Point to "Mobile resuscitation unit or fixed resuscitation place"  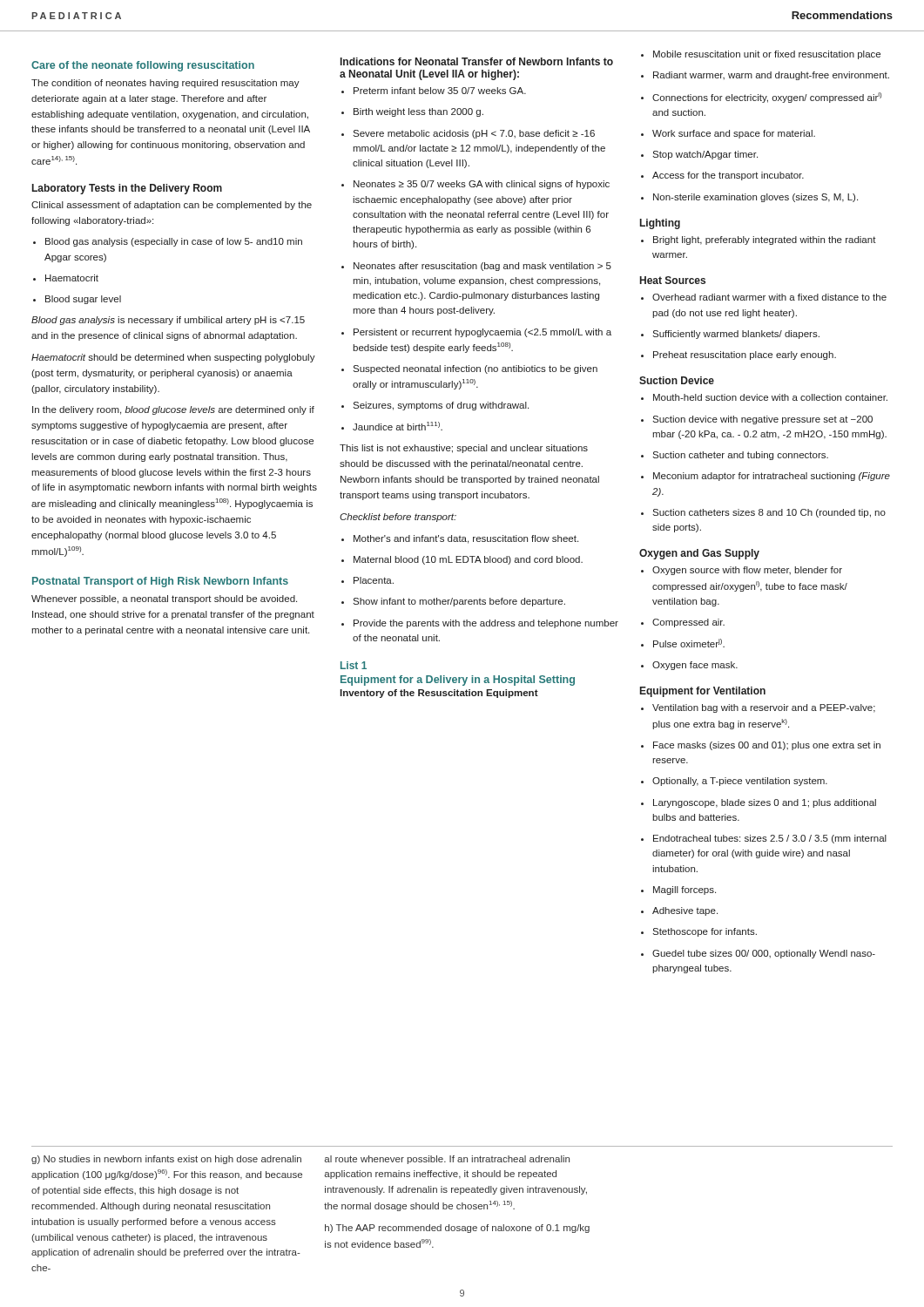[766, 55]
